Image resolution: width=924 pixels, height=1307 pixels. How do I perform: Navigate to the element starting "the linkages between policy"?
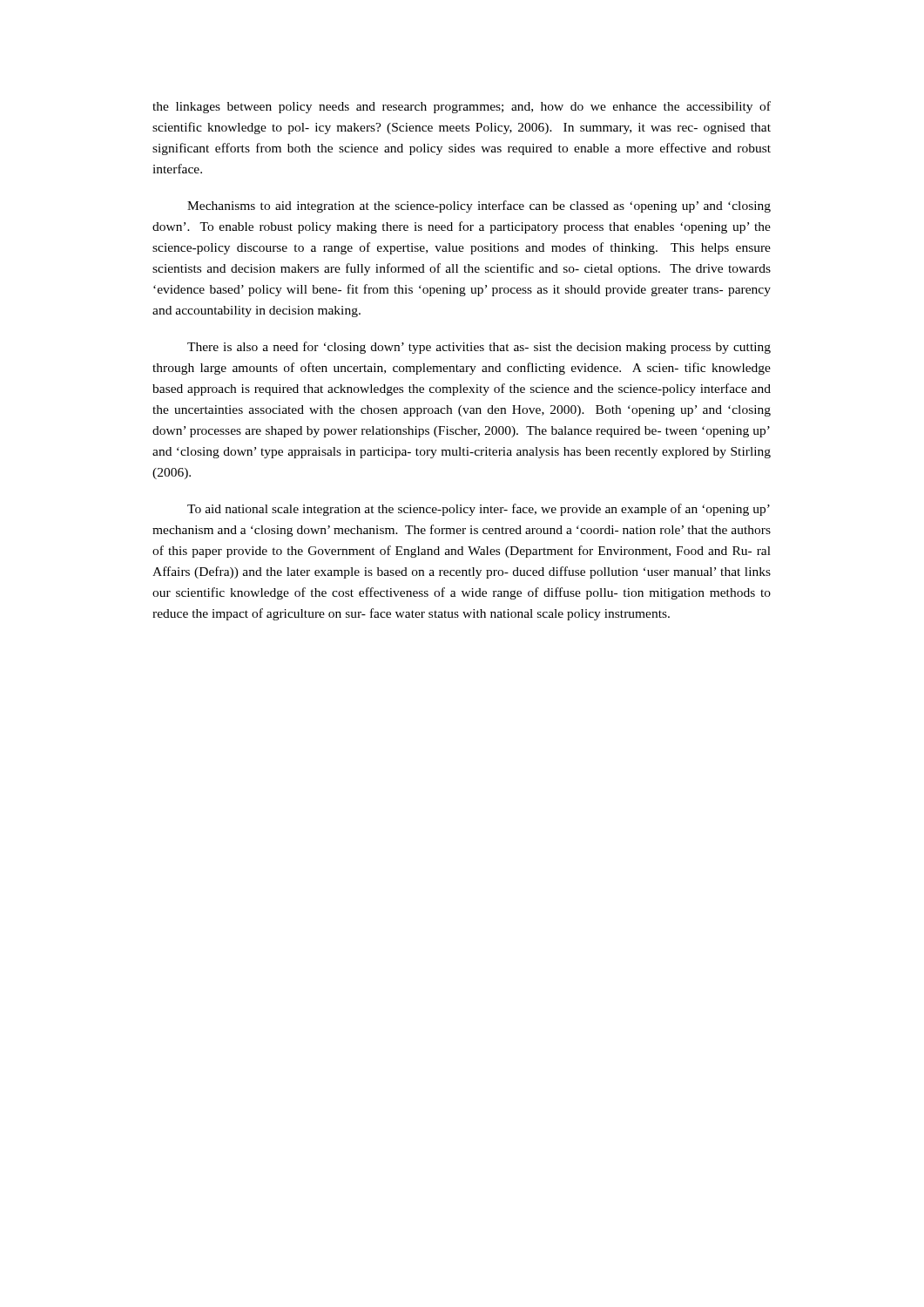point(462,138)
